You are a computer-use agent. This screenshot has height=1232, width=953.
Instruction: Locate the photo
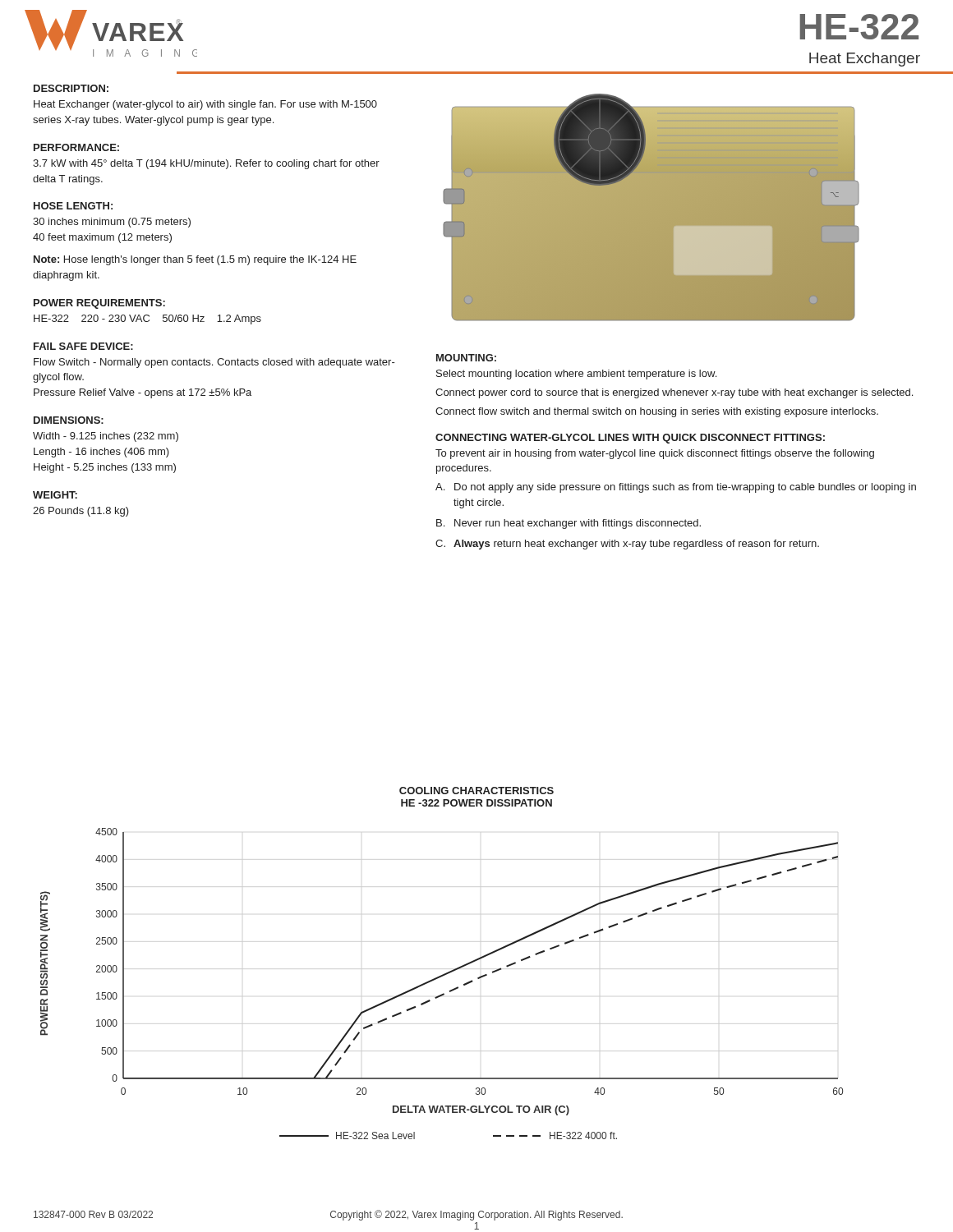click(657, 209)
